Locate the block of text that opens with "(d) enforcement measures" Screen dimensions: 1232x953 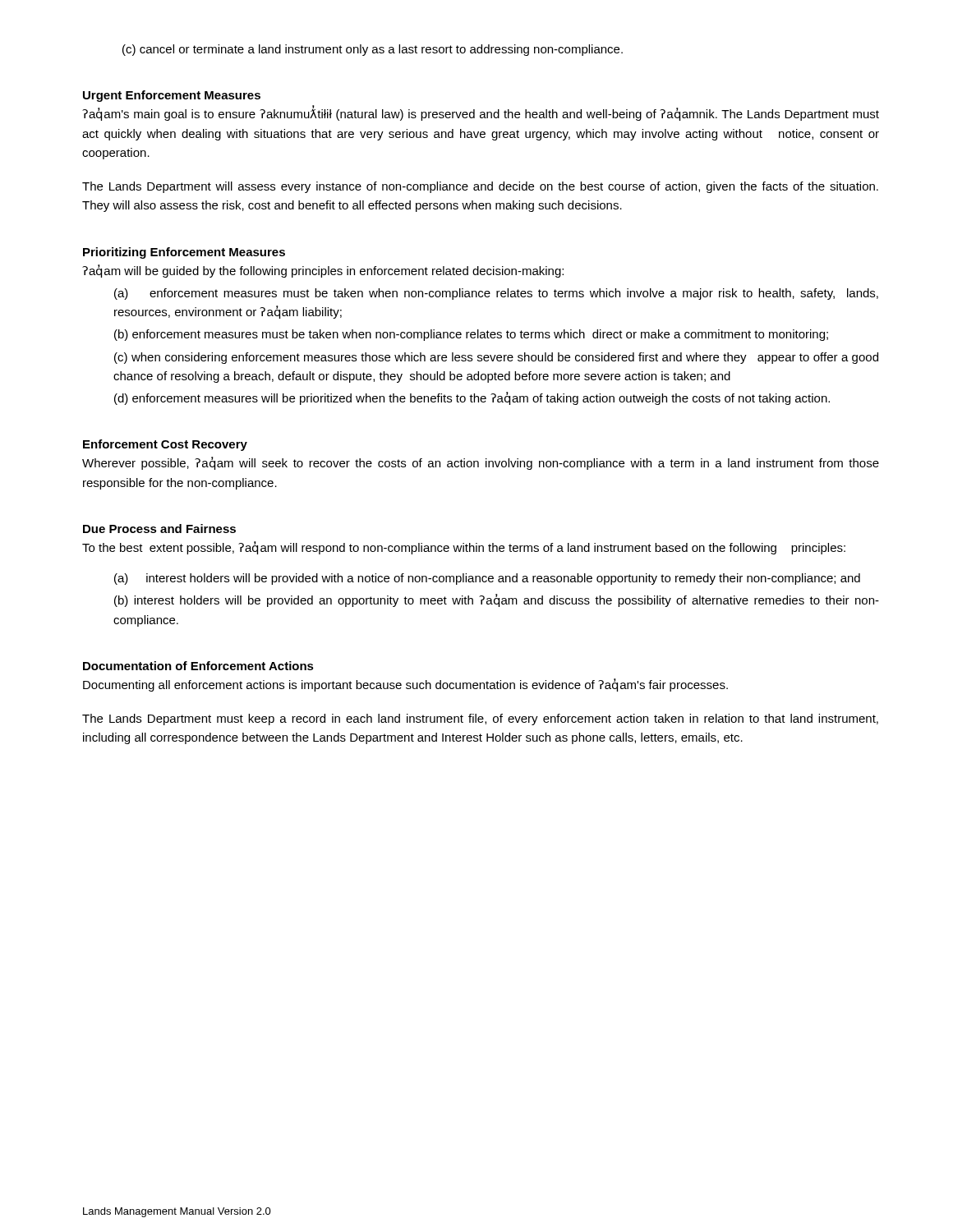point(472,398)
